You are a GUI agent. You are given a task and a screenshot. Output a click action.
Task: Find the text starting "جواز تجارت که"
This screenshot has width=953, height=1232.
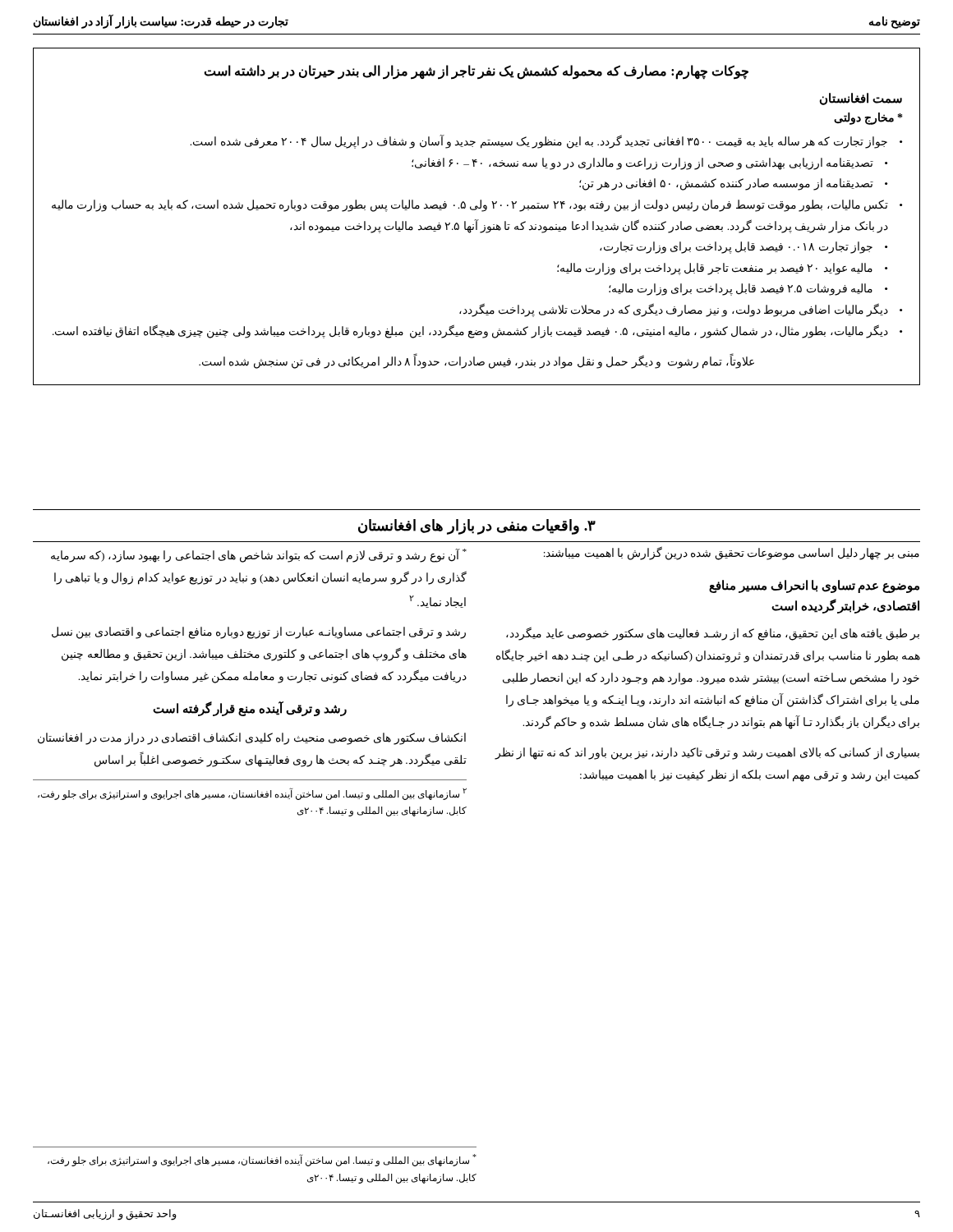pos(539,142)
